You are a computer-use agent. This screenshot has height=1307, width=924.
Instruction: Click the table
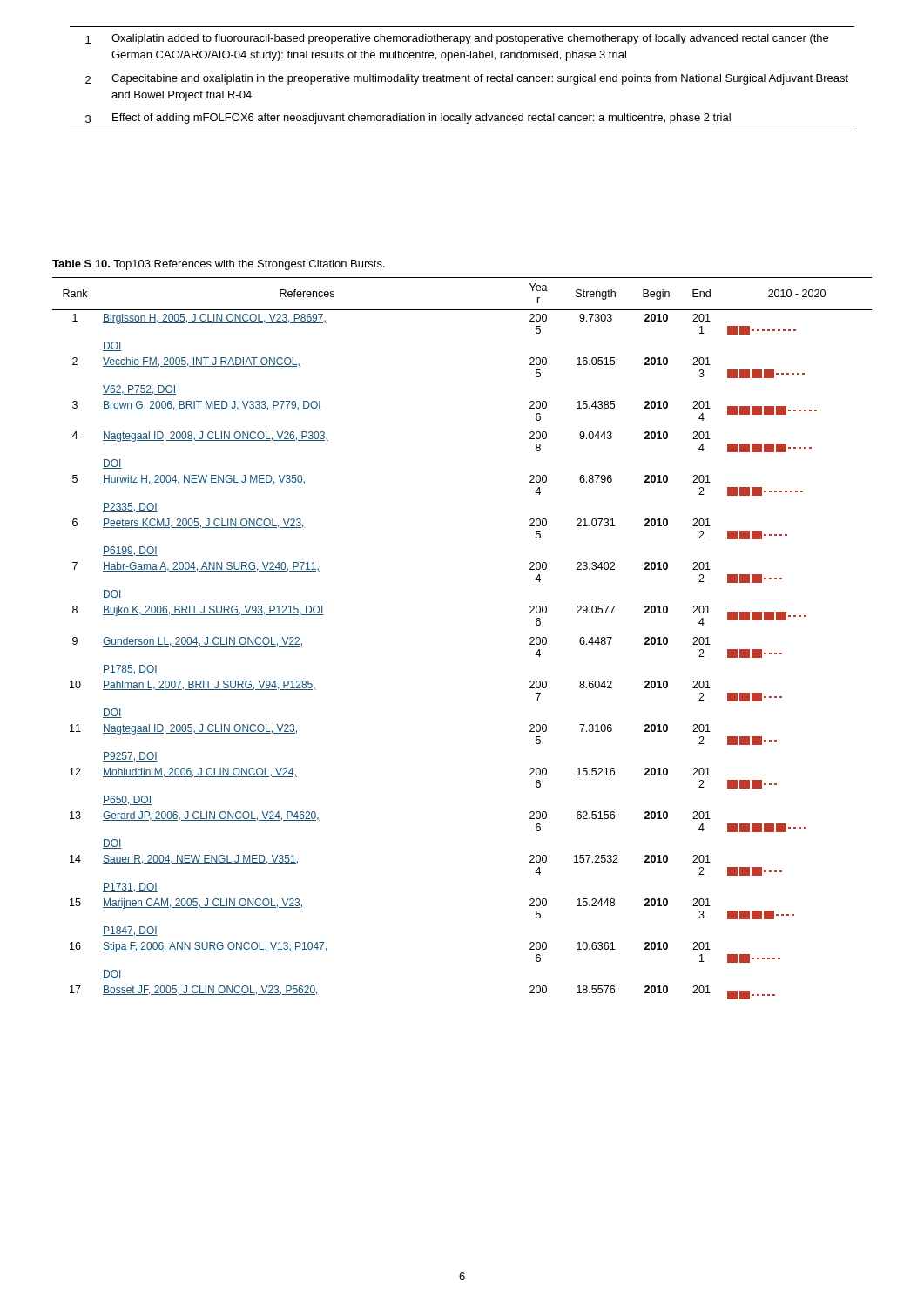click(462, 645)
